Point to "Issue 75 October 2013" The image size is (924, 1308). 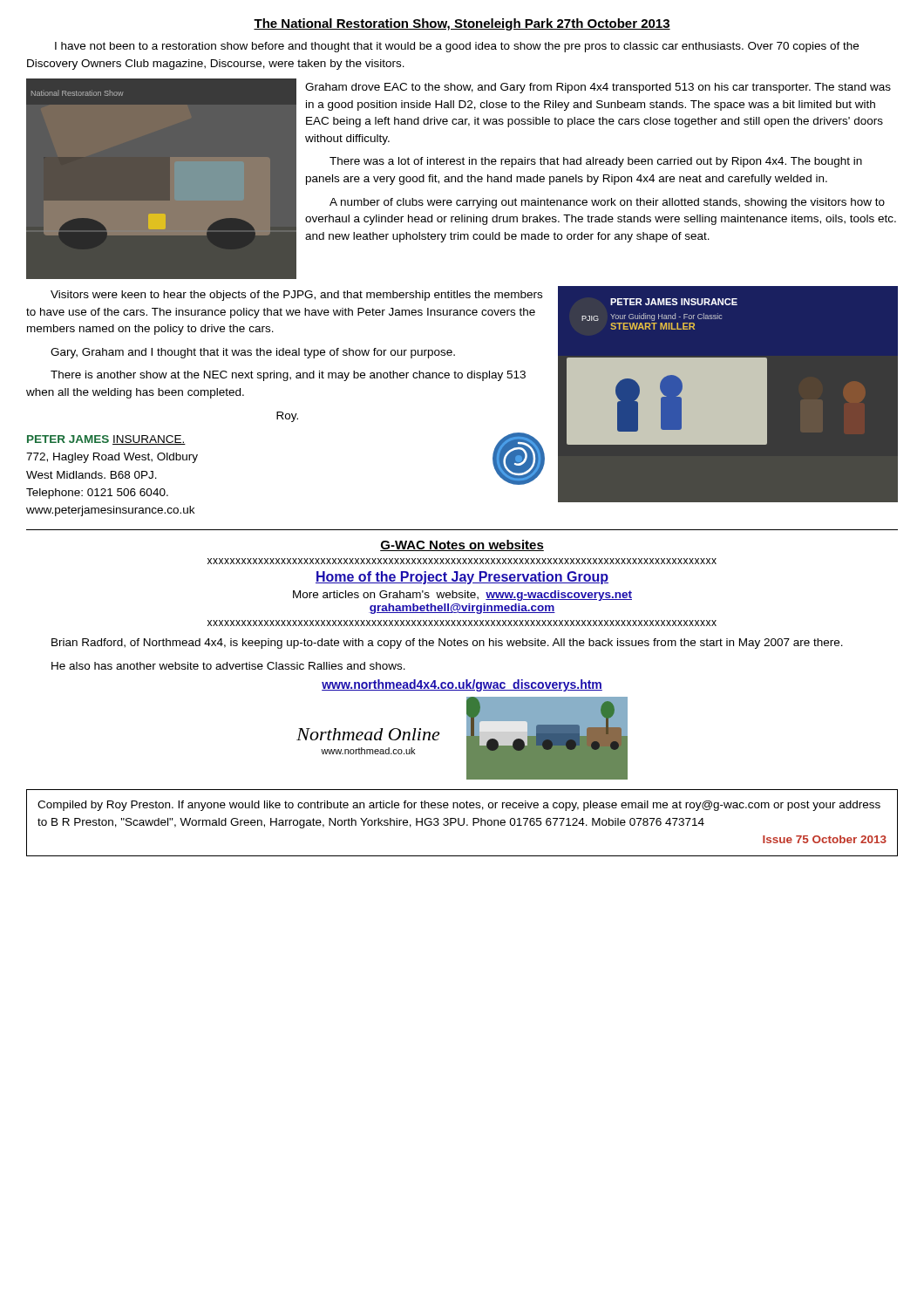[x=824, y=840]
